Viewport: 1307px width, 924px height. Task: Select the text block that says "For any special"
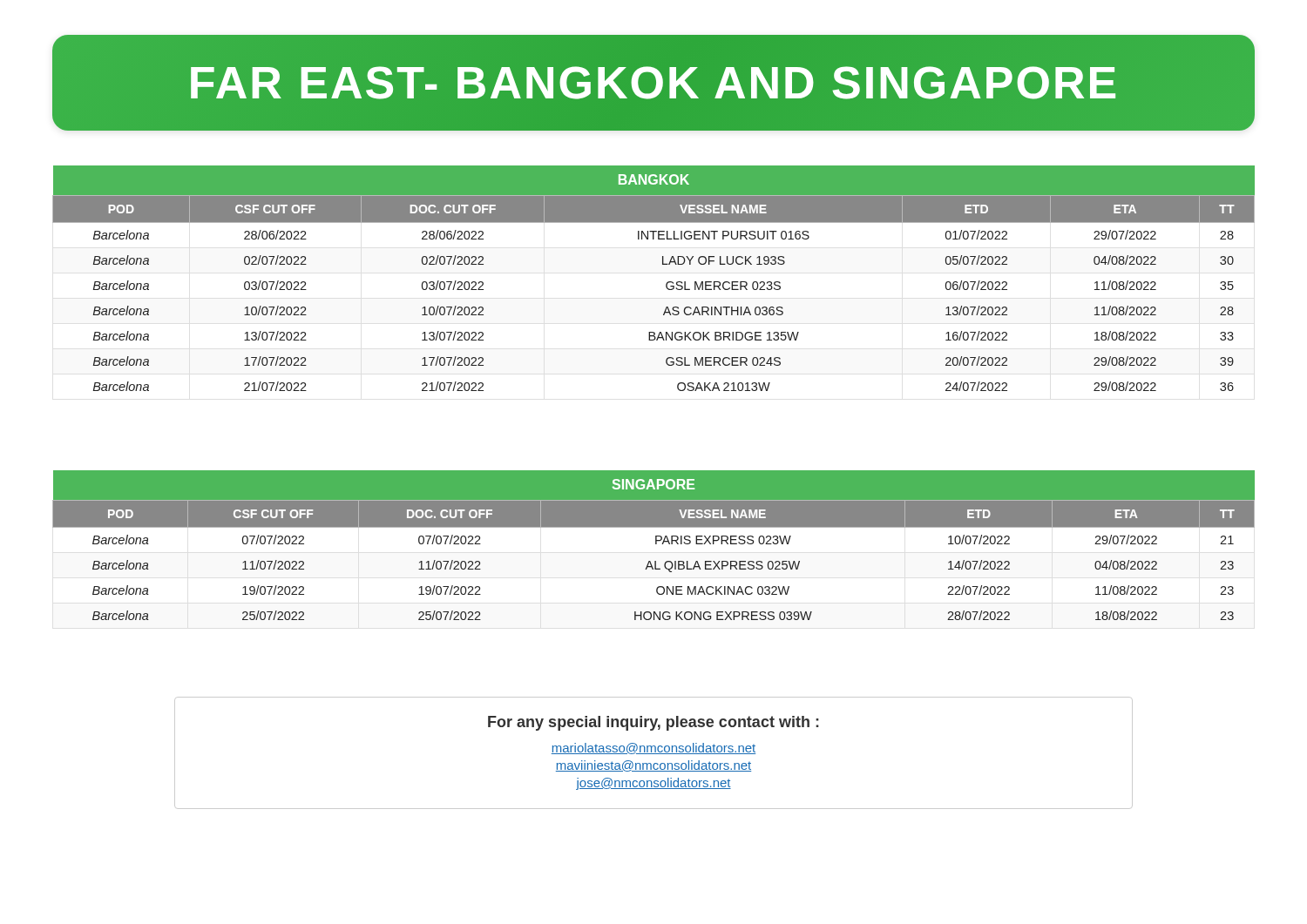(654, 752)
